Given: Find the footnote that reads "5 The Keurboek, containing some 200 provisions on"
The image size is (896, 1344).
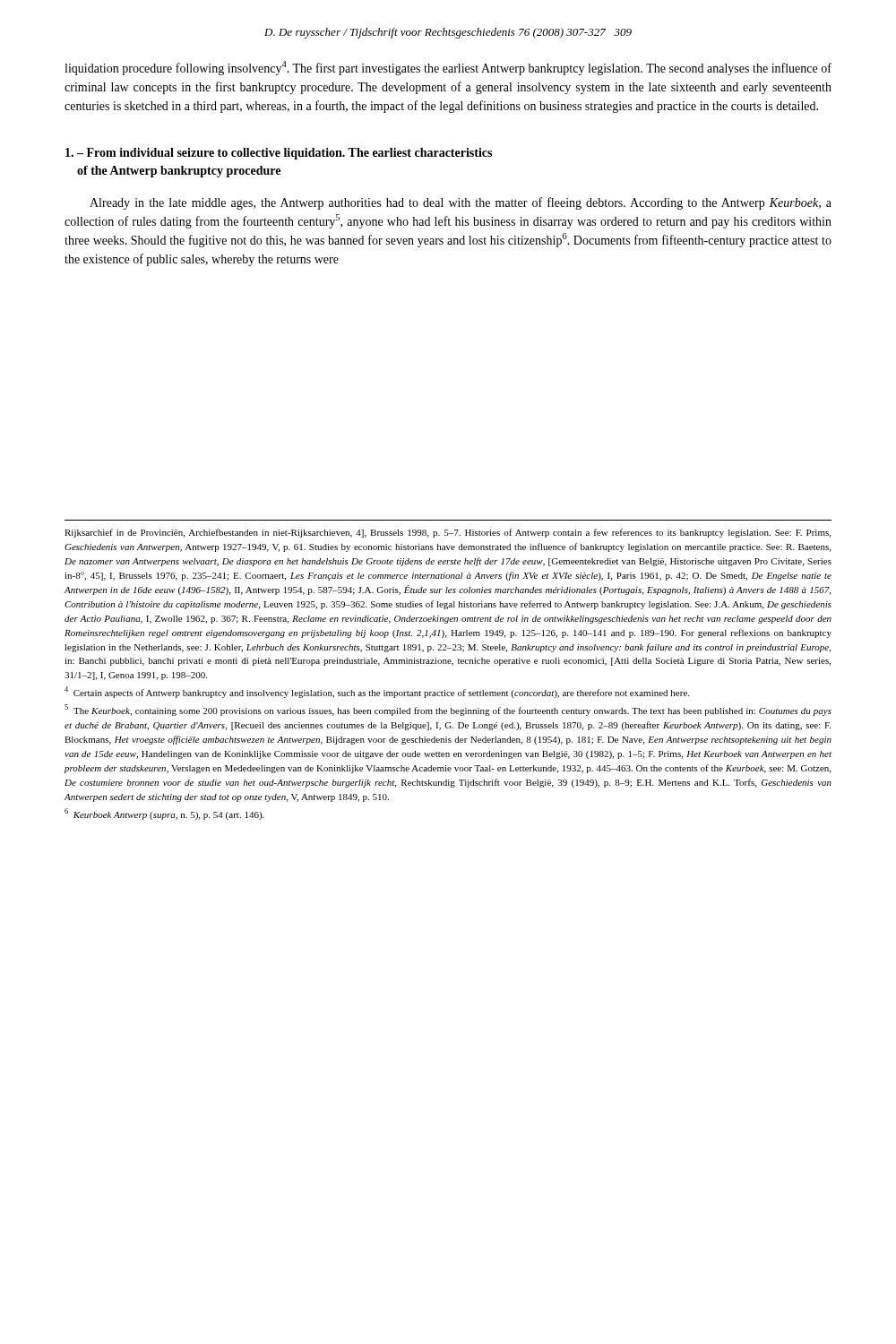Looking at the screenshot, I should (x=448, y=753).
